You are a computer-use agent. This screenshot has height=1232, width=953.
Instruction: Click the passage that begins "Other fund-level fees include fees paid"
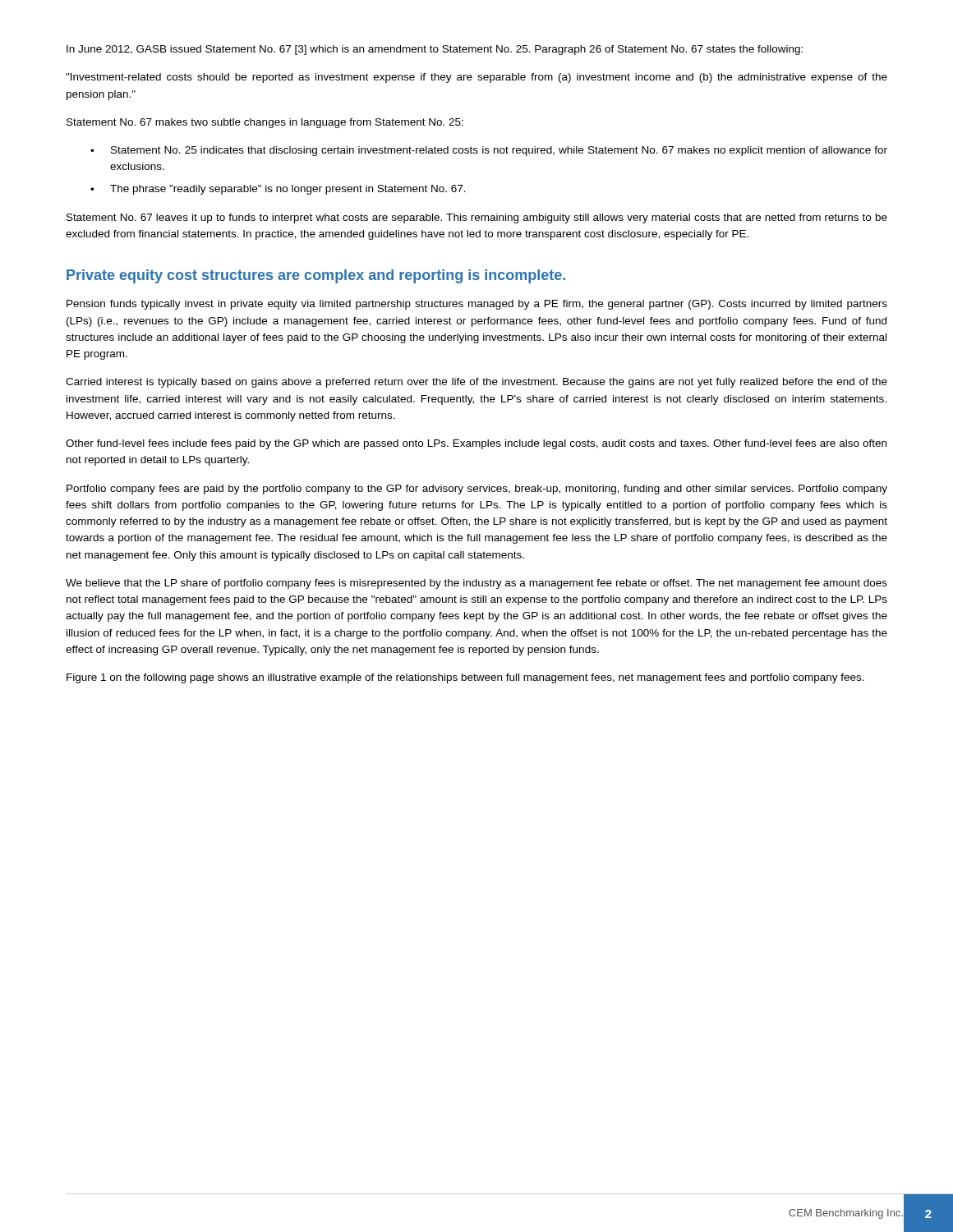tap(476, 451)
